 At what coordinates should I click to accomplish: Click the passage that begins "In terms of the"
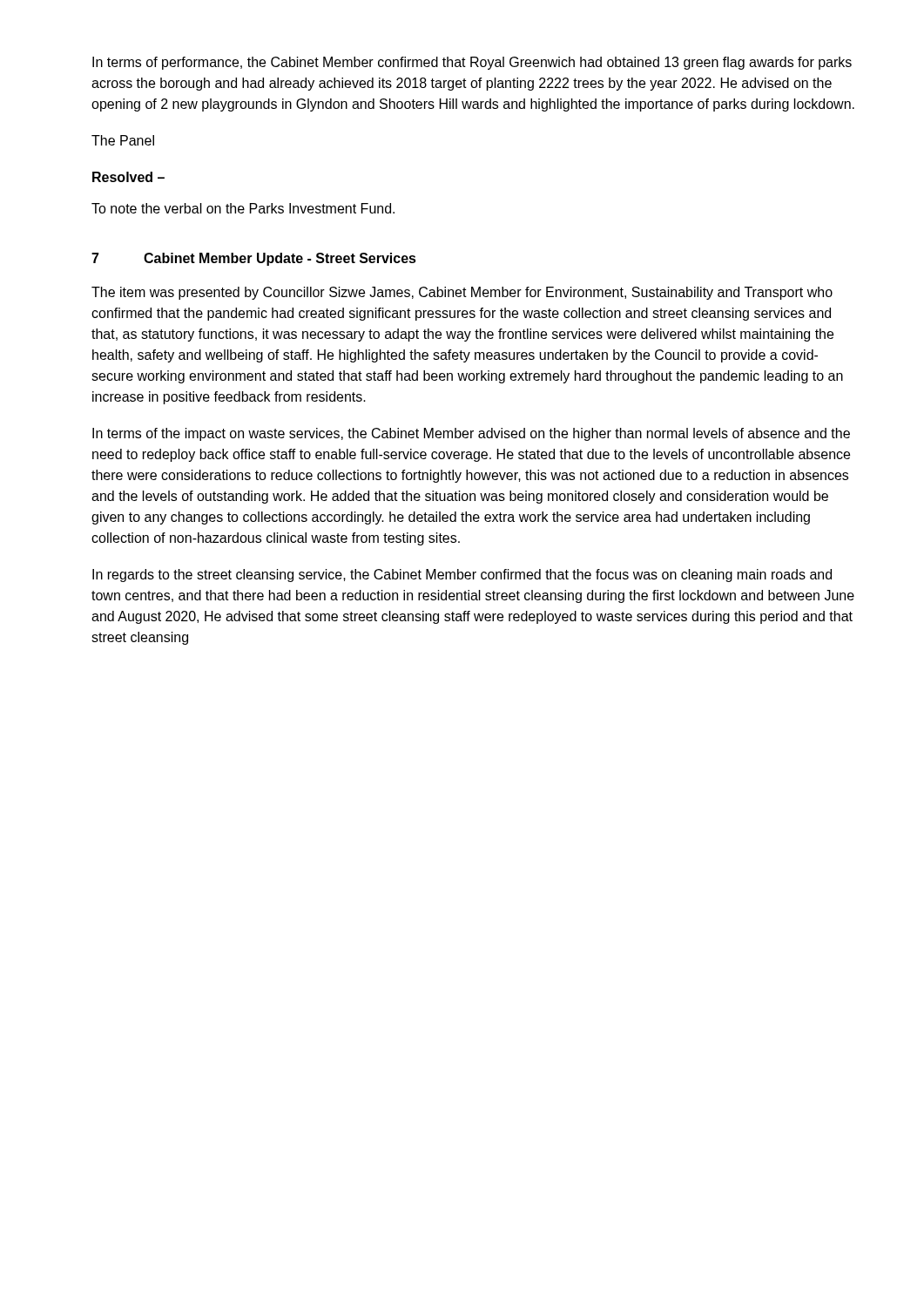(471, 486)
